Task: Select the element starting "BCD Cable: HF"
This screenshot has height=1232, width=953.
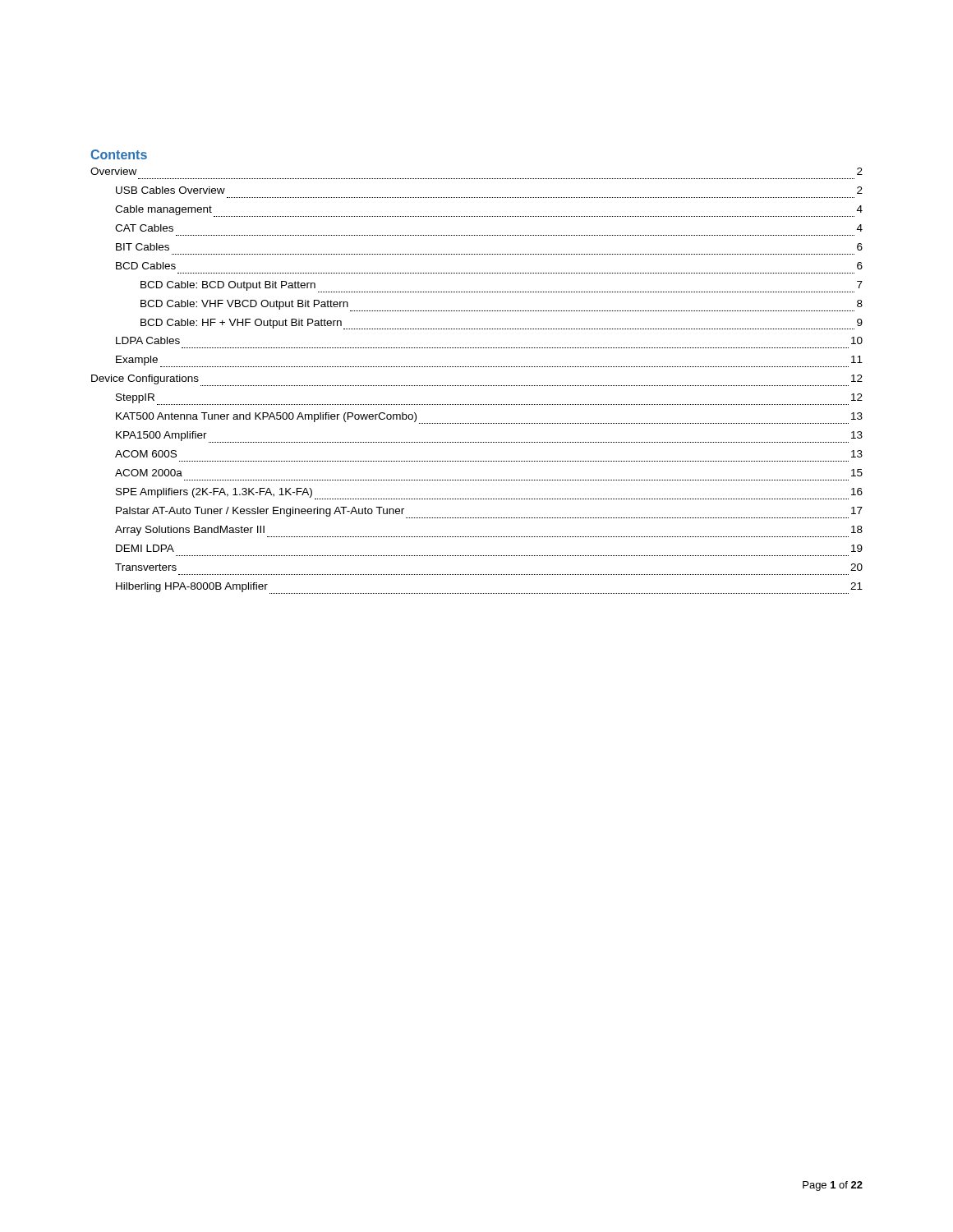Action: pyautogui.click(x=501, y=323)
